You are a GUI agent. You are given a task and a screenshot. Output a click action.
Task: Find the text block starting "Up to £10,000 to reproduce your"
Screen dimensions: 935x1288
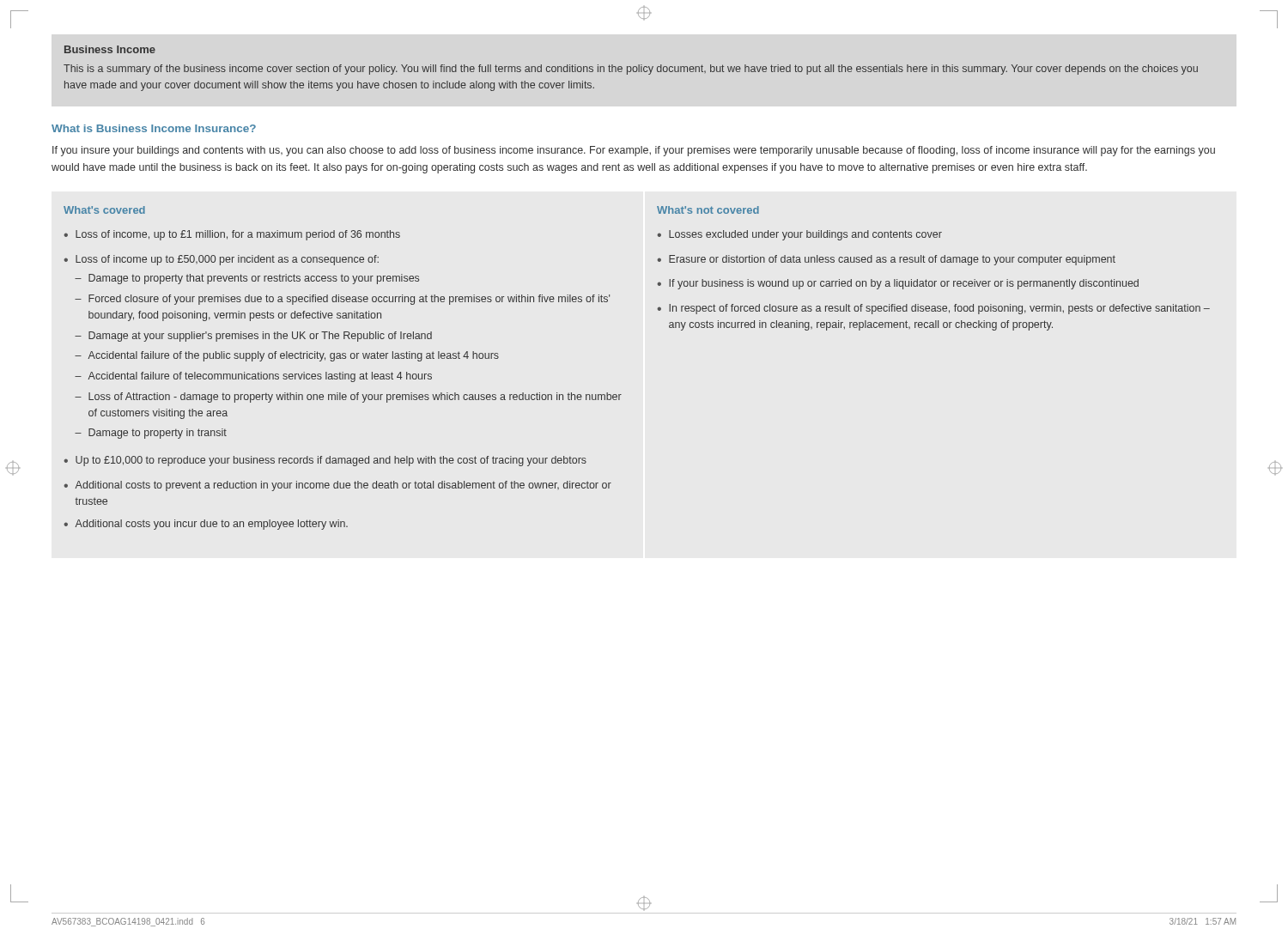(331, 460)
